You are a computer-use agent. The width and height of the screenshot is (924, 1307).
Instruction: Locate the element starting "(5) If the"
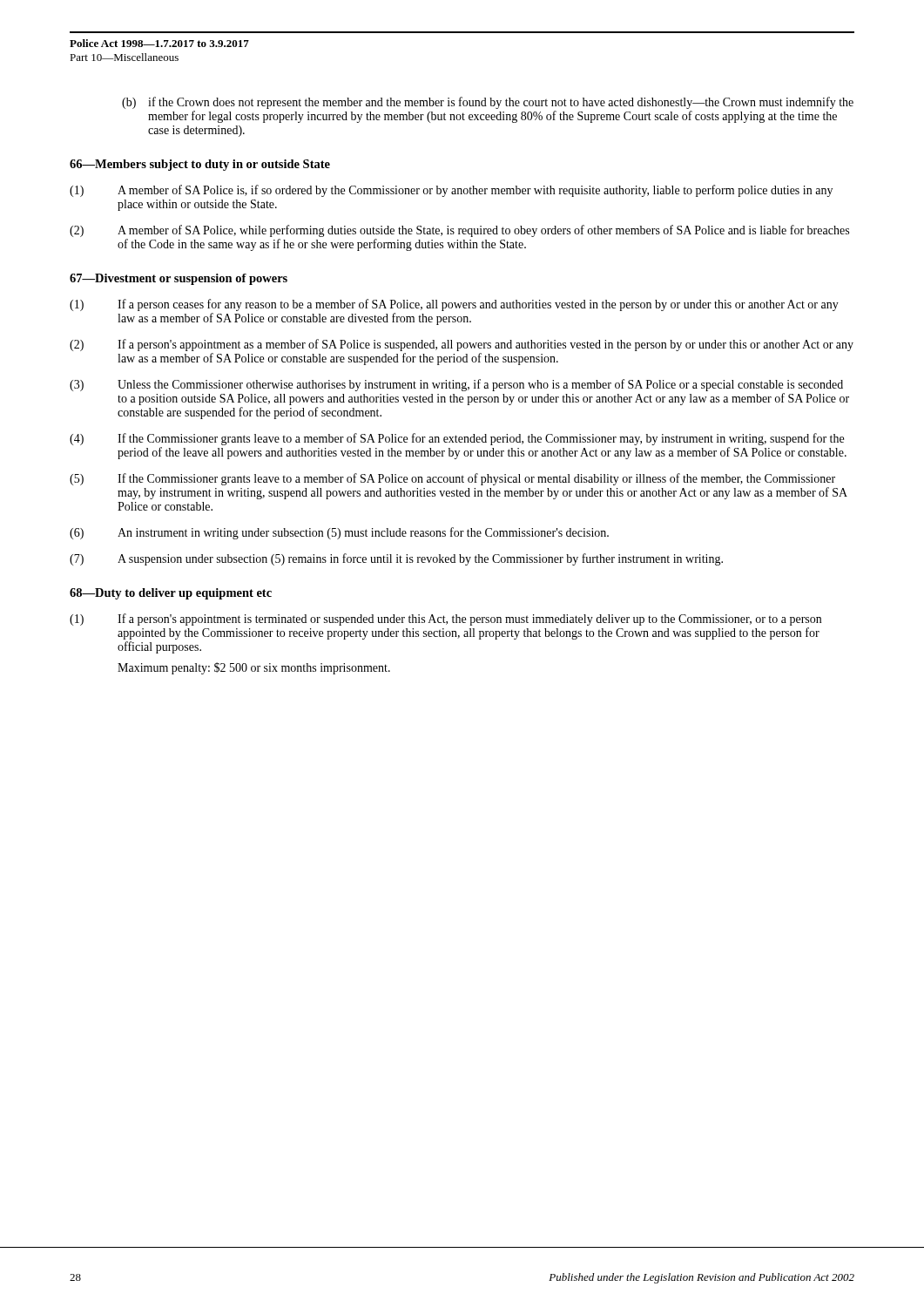[x=462, y=493]
